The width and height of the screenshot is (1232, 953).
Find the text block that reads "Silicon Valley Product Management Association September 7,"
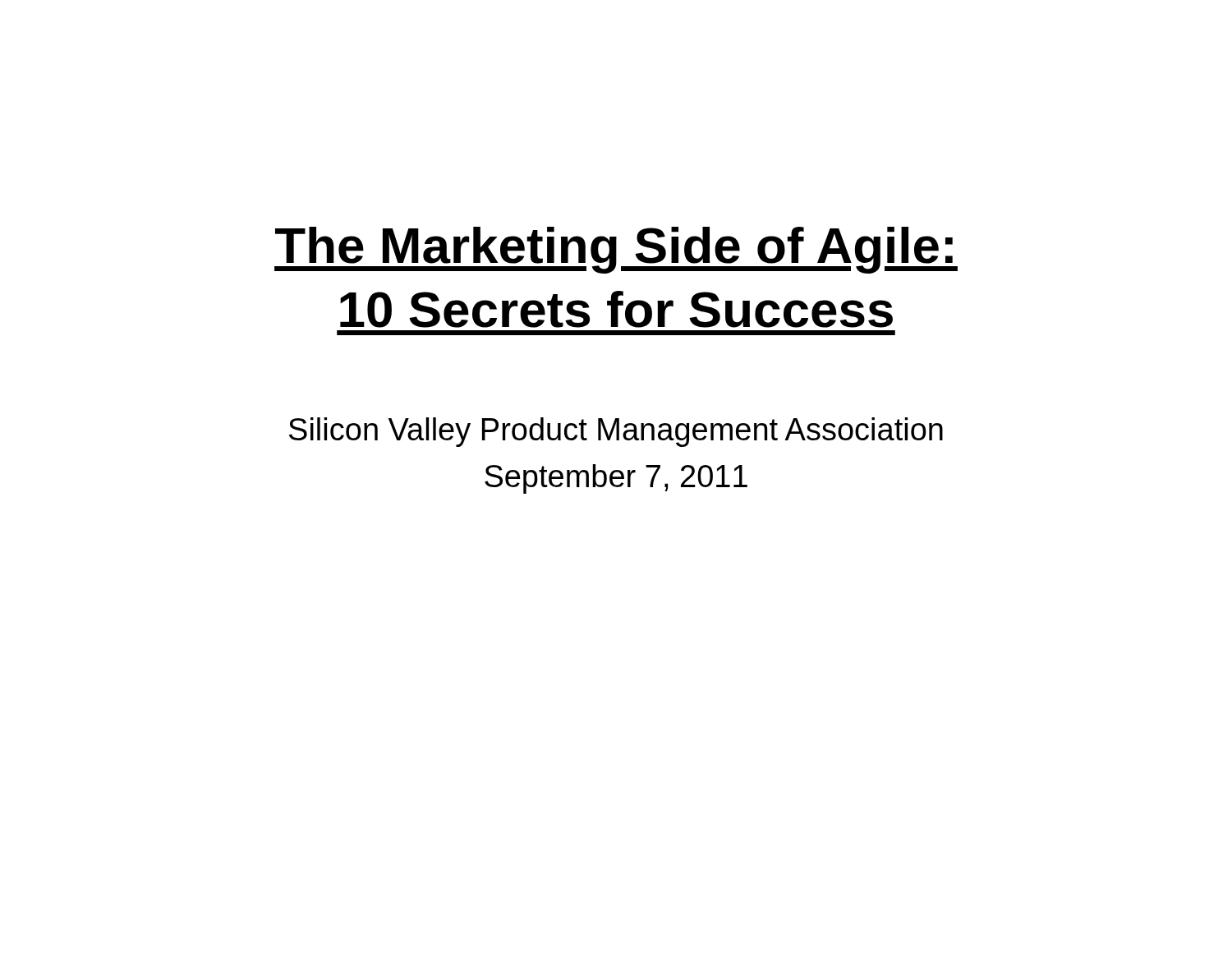tap(616, 453)
